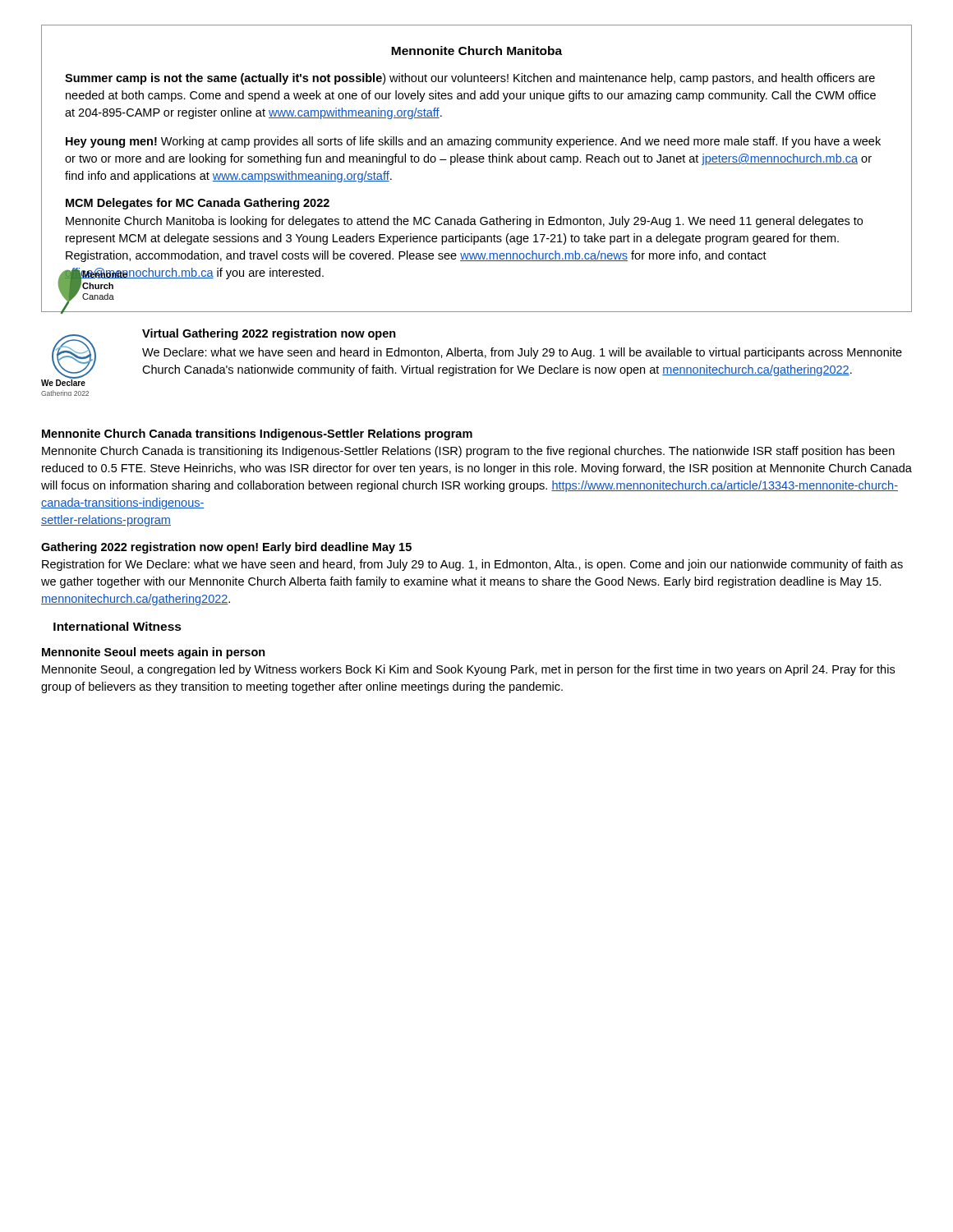Screen dimensions: 1232x953
Task: Click the passage that begins "Registration for We Declare: what we have seen"
Action: 472,582
